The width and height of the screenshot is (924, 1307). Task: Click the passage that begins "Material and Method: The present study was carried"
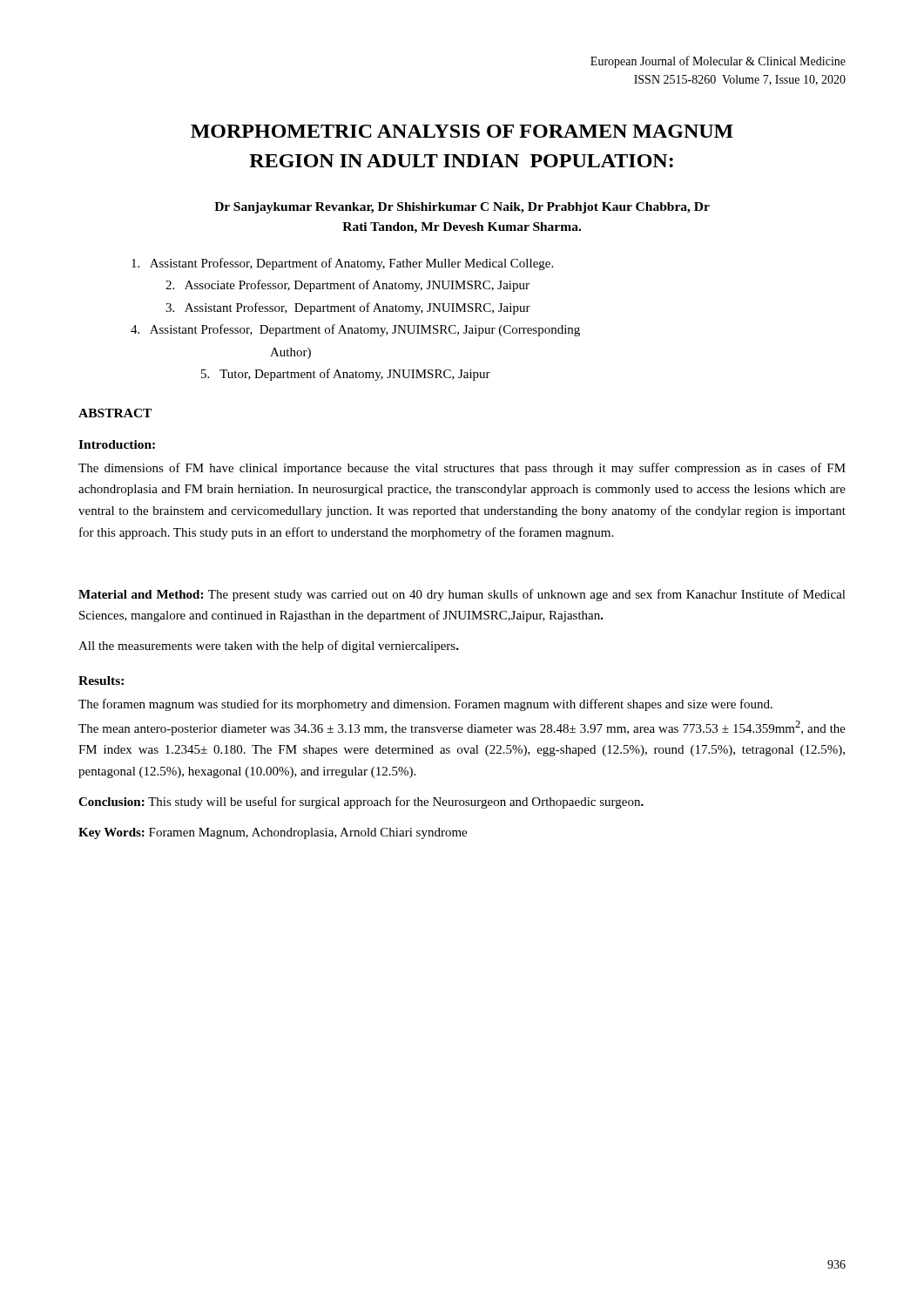(462, 605)
